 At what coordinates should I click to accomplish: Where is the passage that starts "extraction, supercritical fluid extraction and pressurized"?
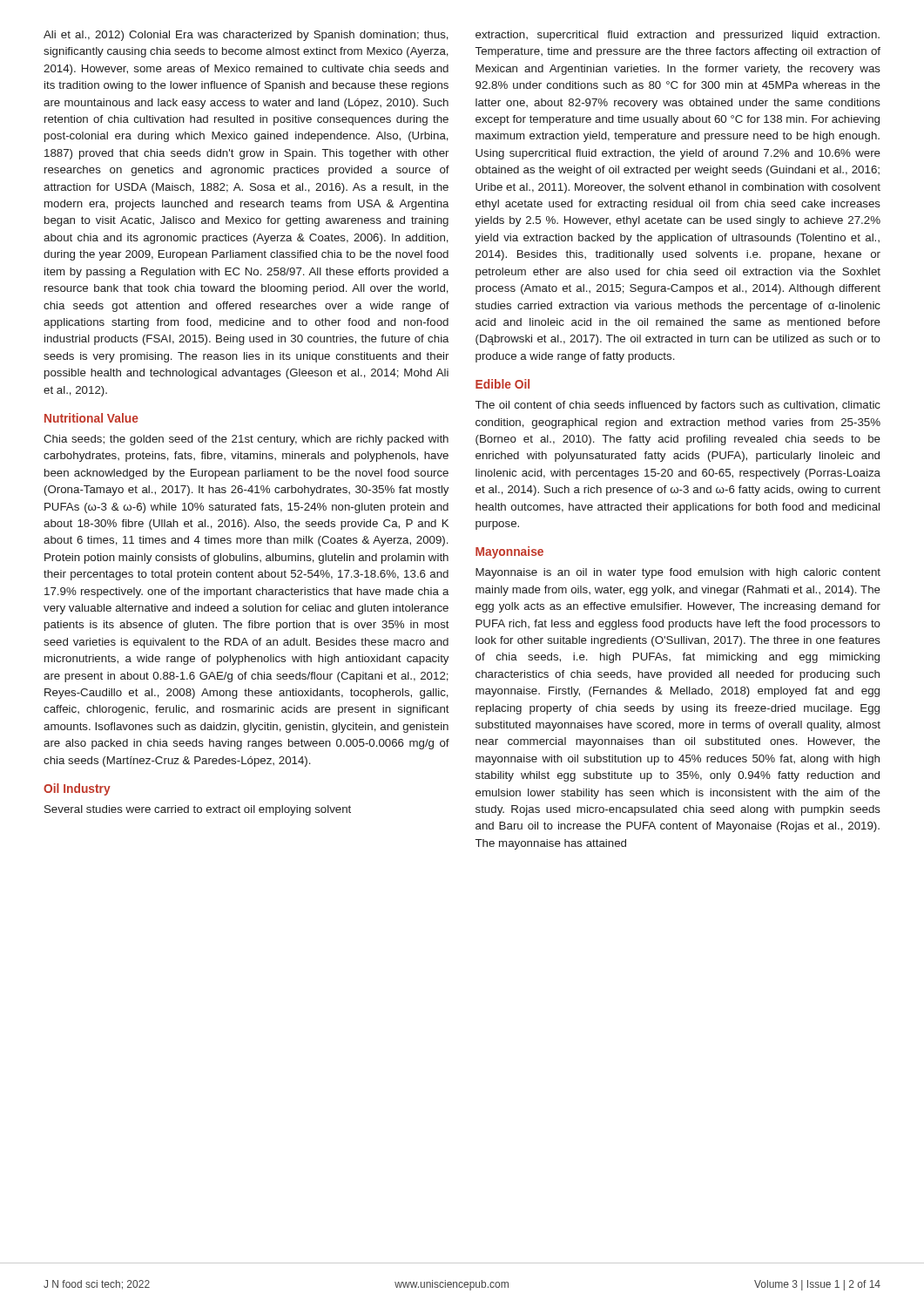(678, 195)
